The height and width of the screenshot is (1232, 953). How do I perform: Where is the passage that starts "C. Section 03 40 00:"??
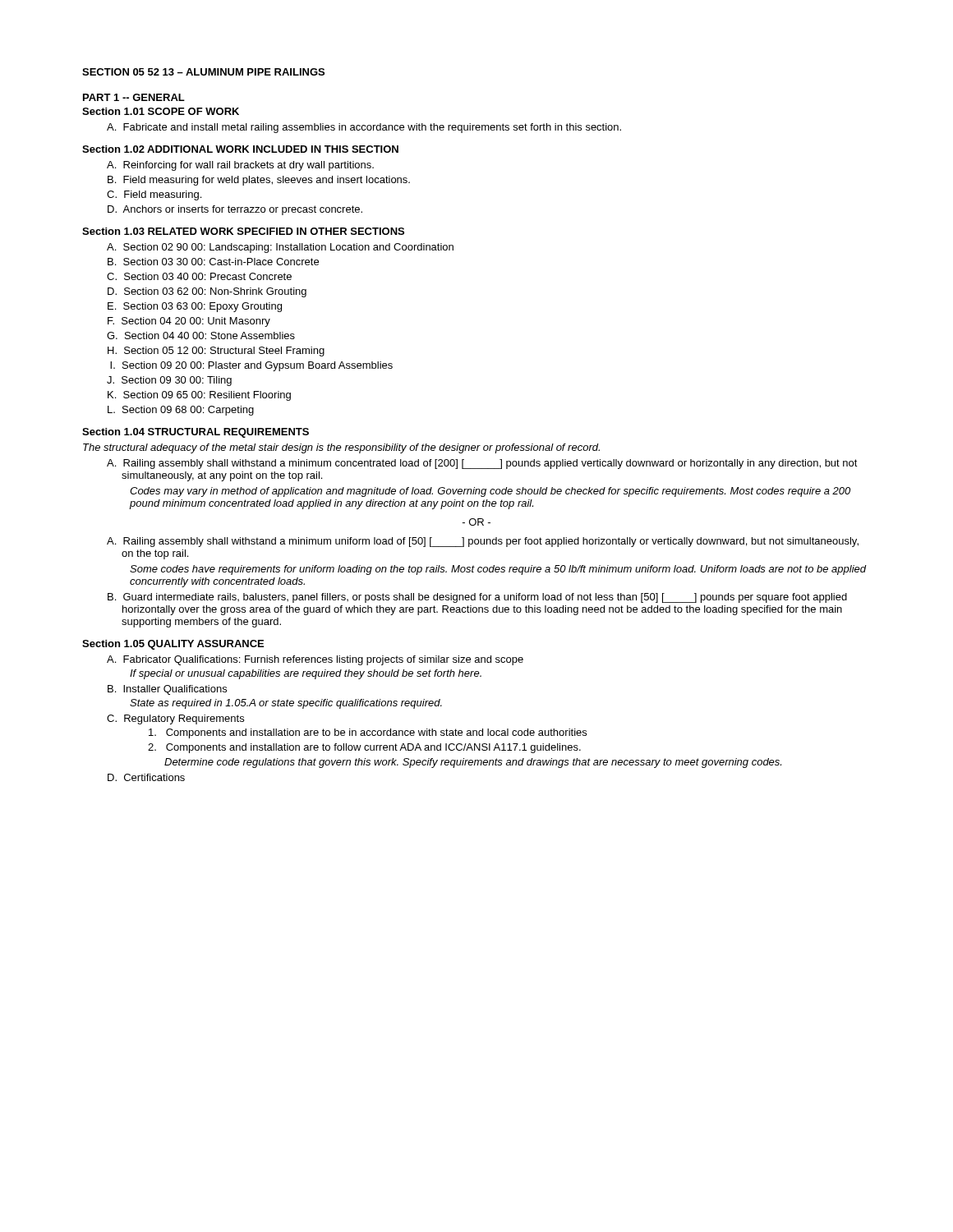(199, 276)
